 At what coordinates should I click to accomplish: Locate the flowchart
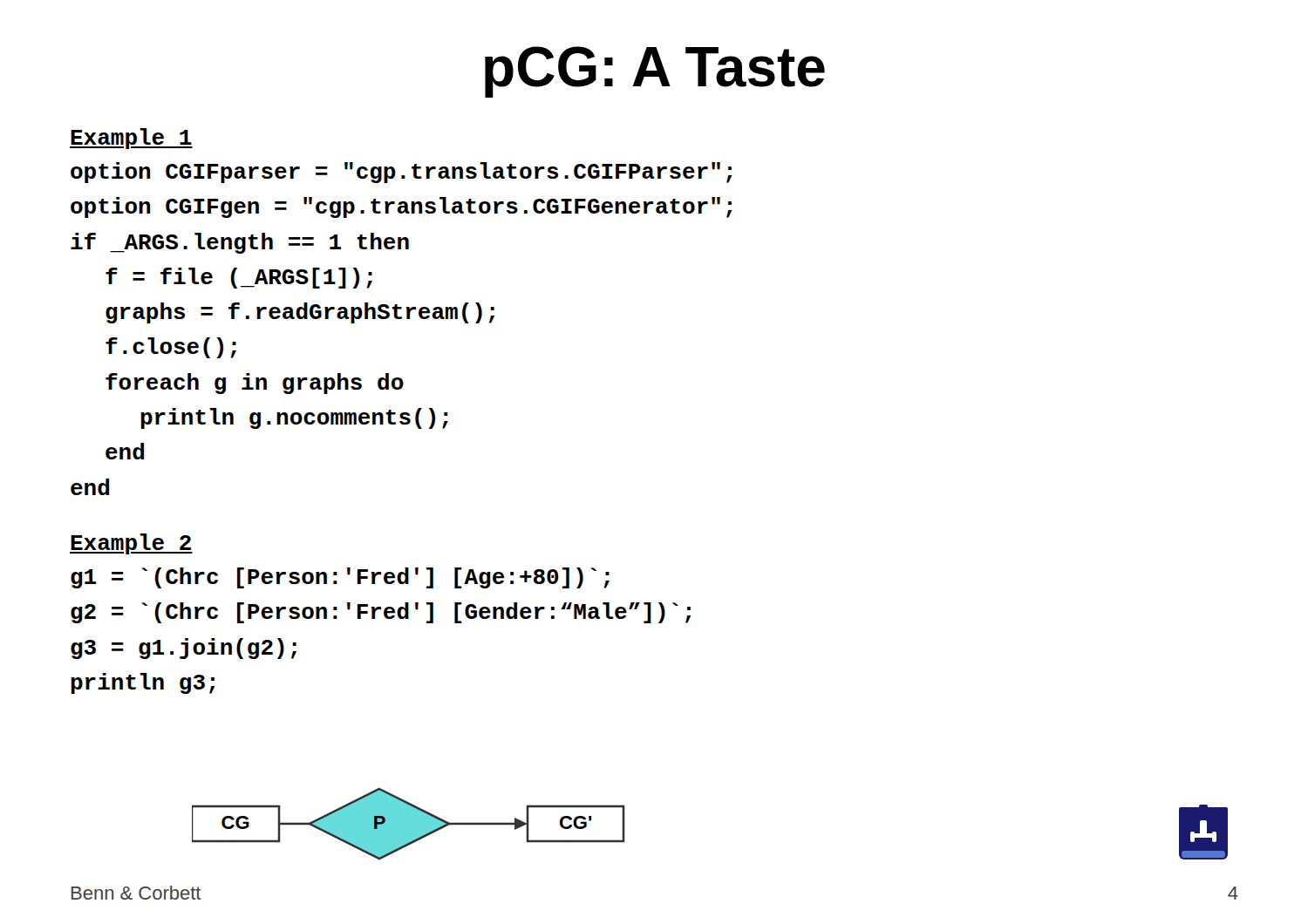(462, 824)
